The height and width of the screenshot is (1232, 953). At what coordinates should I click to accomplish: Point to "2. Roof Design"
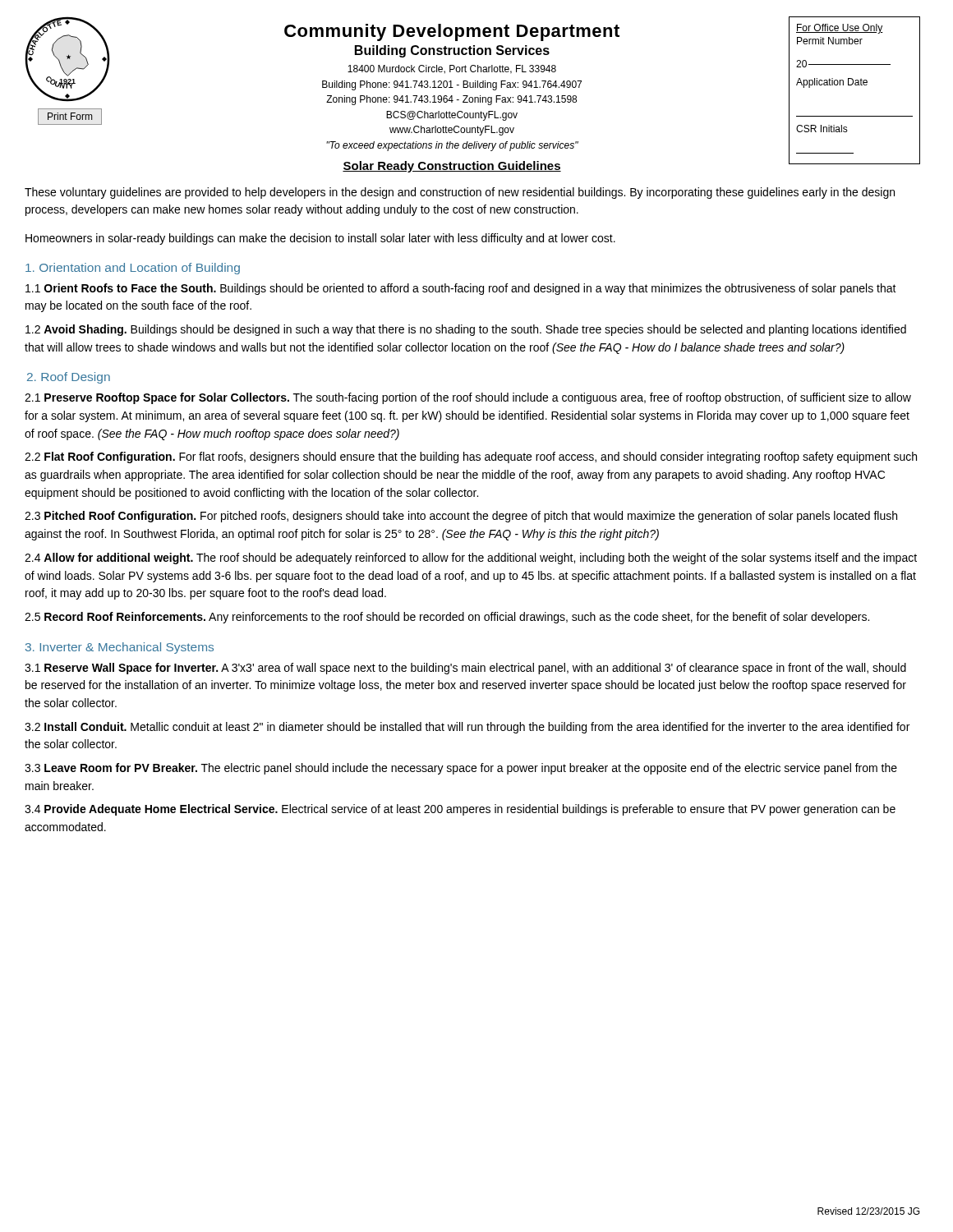[68, 377]
